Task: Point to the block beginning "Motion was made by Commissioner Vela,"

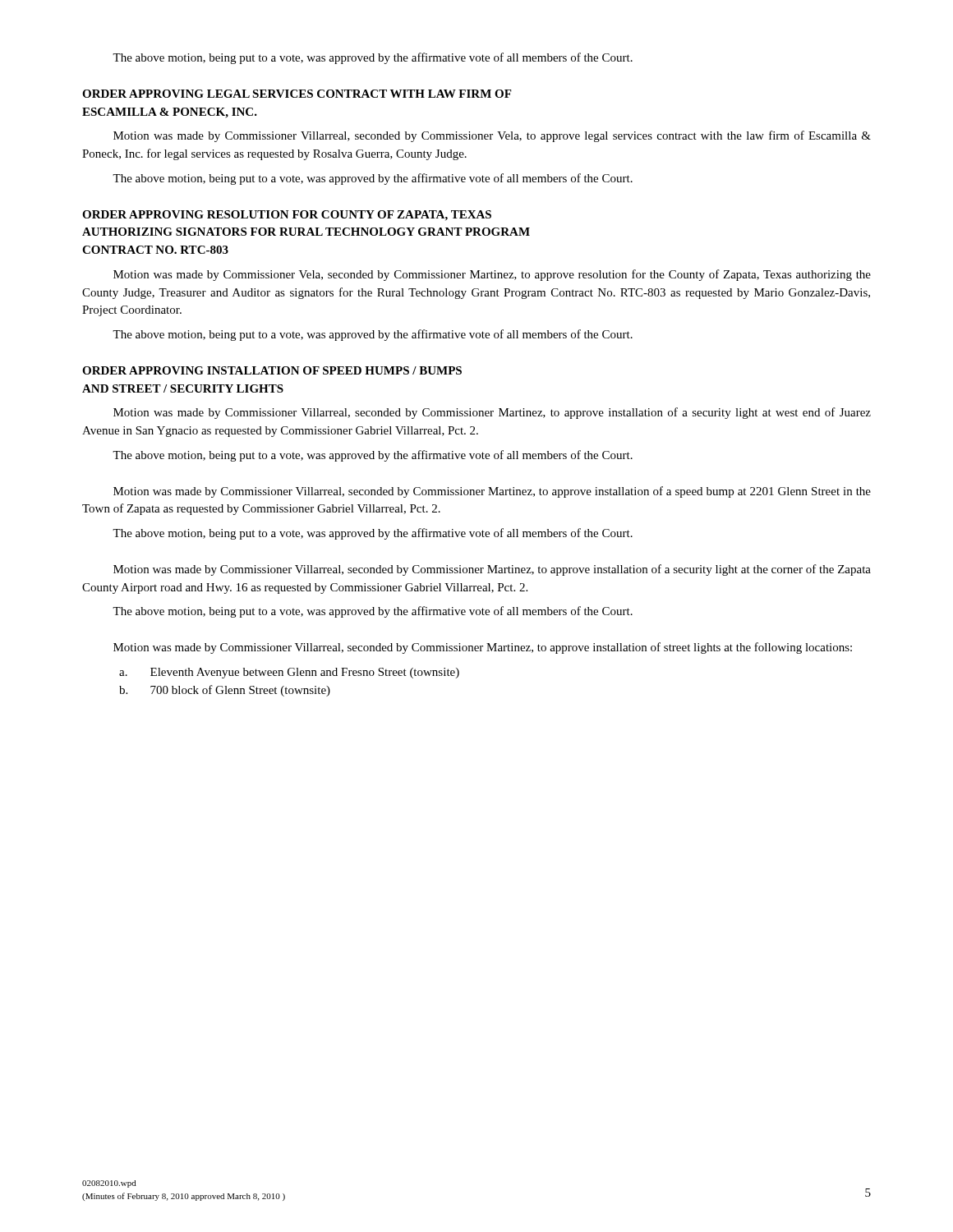Action: click(476, 293)
